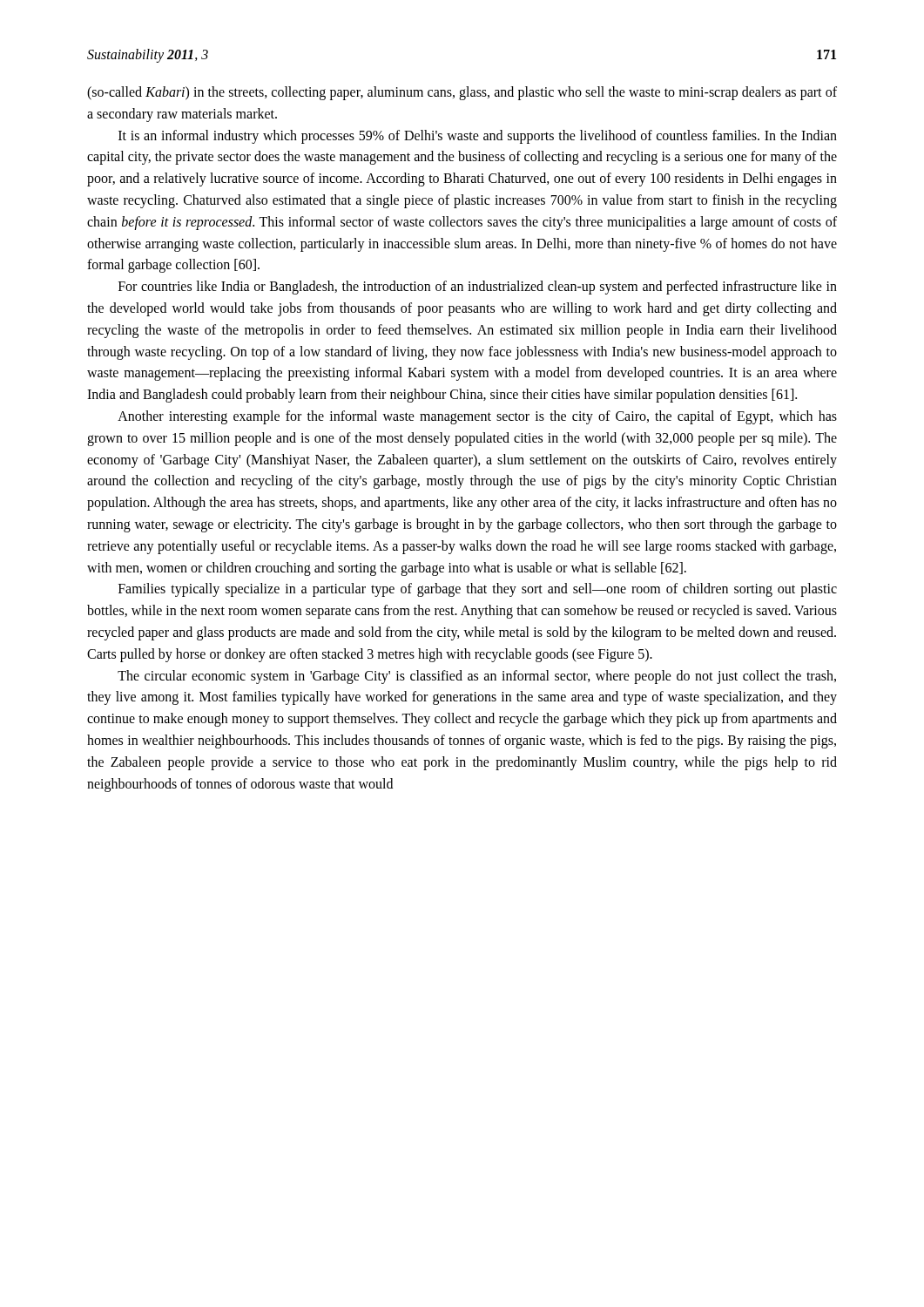Where is the passage that starts "The circular economic system in 'Garbage City'"?

tap(462, 729)
